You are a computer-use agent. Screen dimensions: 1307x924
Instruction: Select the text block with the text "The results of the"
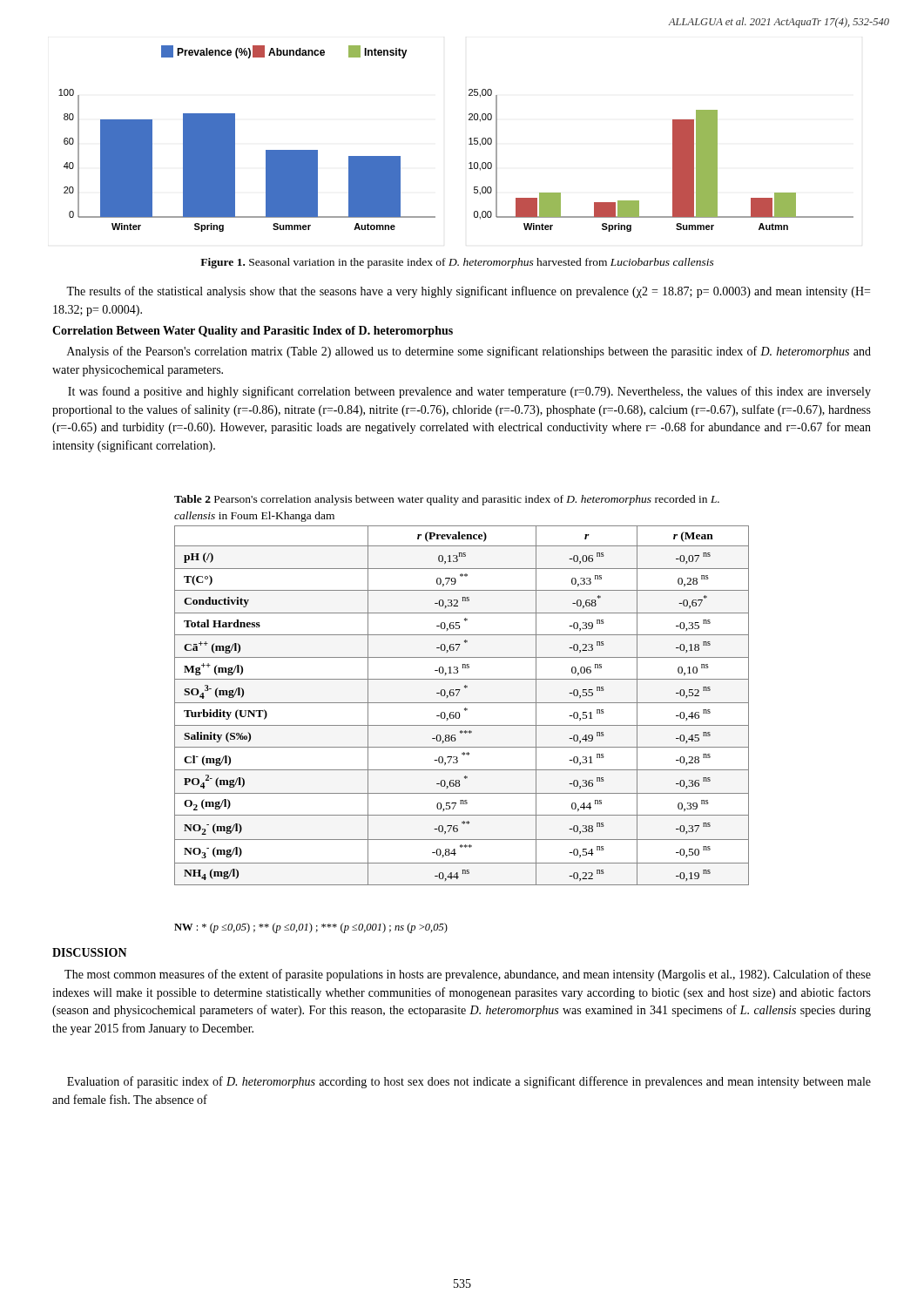pyautogui.click(x=462, y=300)
